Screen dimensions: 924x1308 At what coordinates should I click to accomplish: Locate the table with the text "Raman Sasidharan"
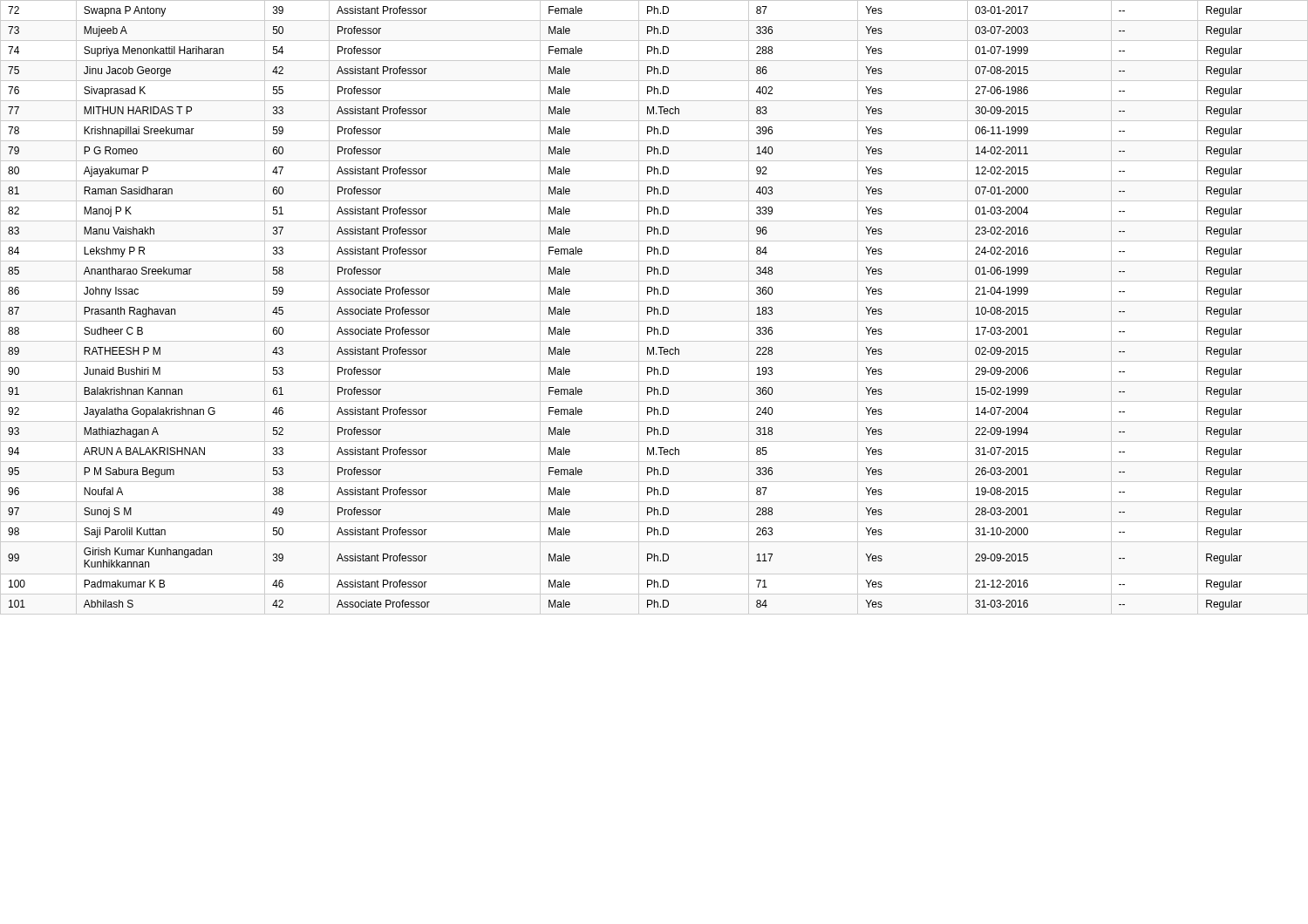654,462
